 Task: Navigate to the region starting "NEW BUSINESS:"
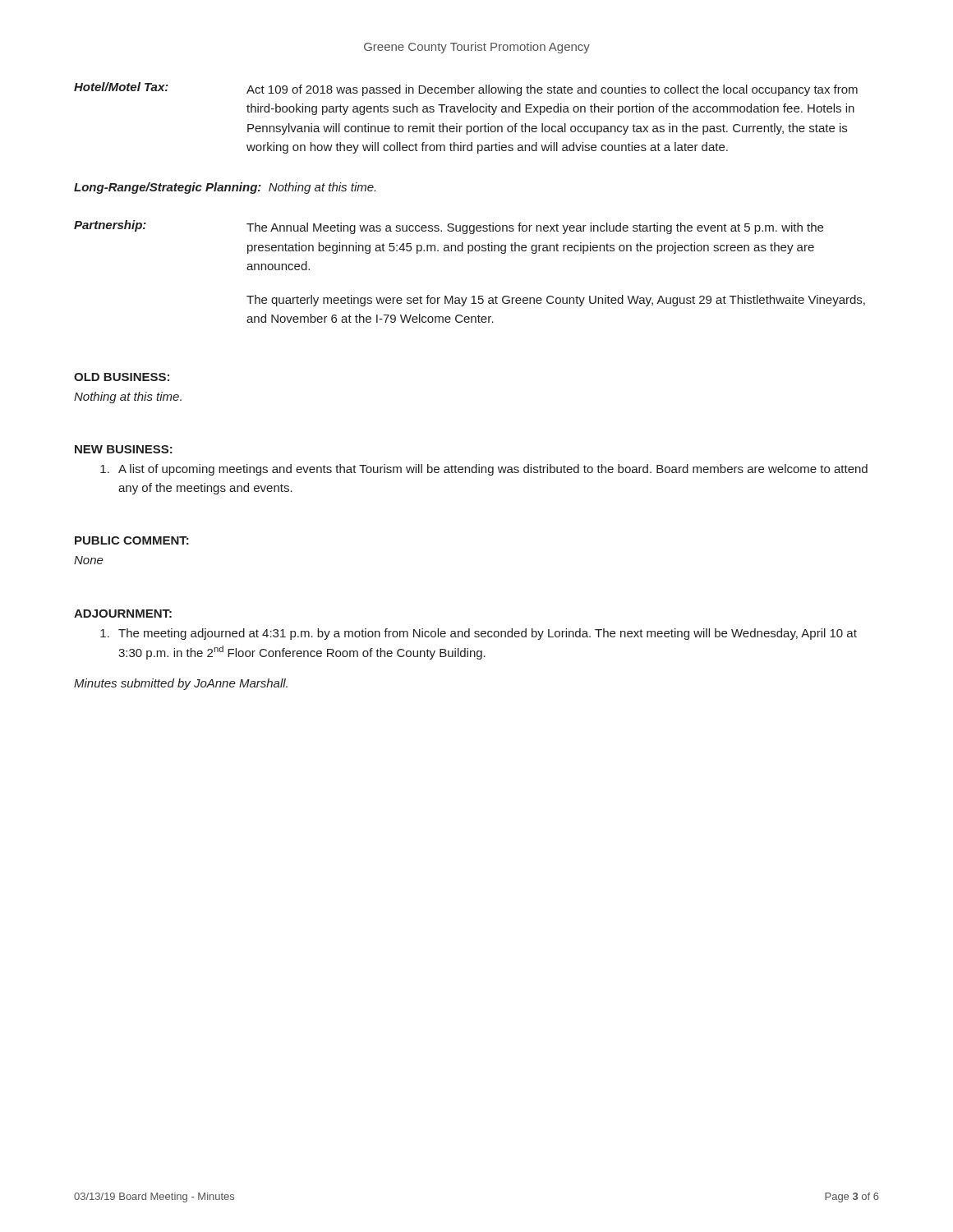pos(124,449)
